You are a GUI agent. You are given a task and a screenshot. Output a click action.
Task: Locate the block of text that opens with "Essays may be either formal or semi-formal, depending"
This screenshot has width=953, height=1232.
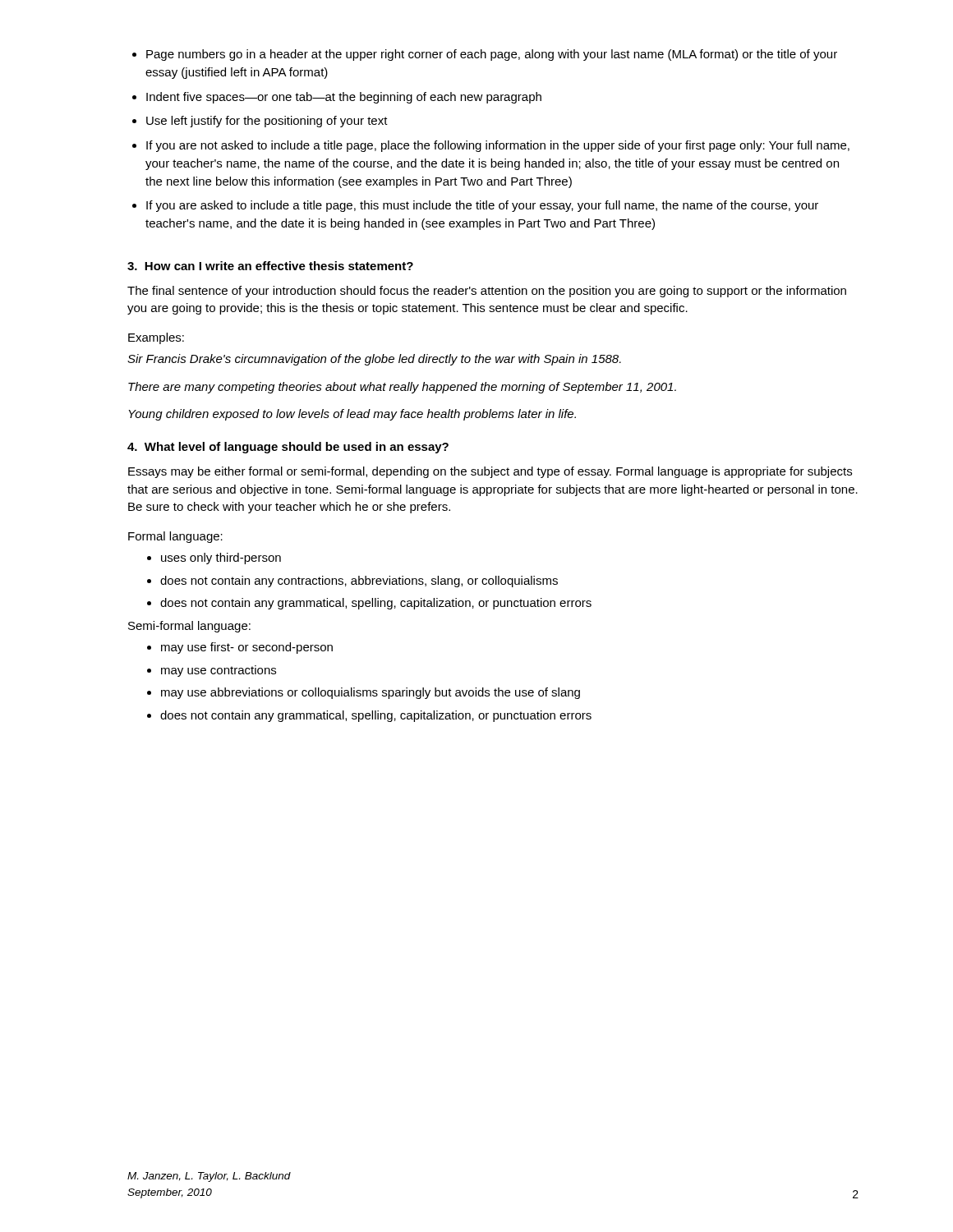493,489
